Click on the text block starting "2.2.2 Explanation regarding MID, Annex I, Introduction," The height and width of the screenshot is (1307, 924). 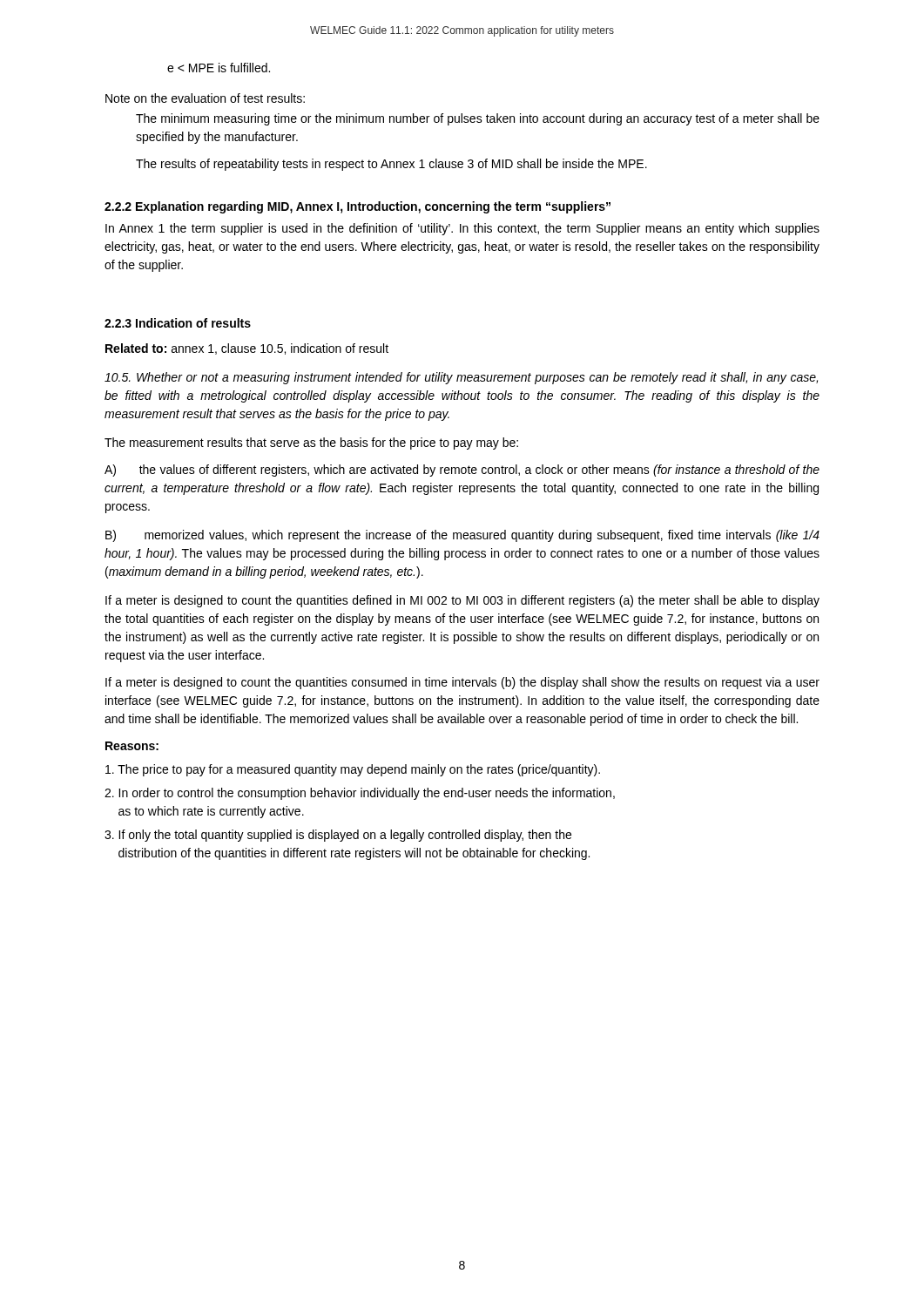tap(358, 207)
